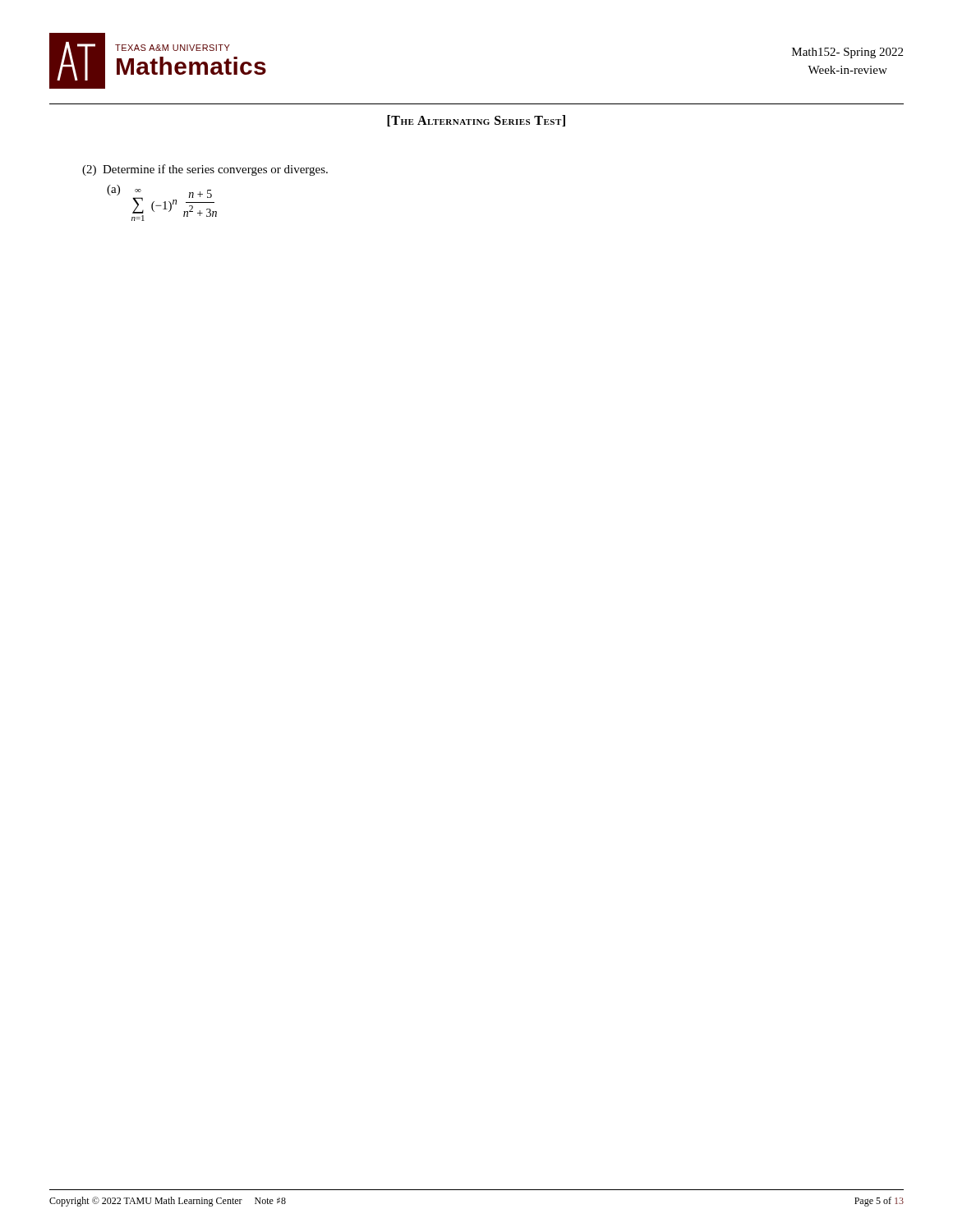
Task: Select the list item that says "(2) Determine if the series converges or"
Action: (x=205, y=169)
